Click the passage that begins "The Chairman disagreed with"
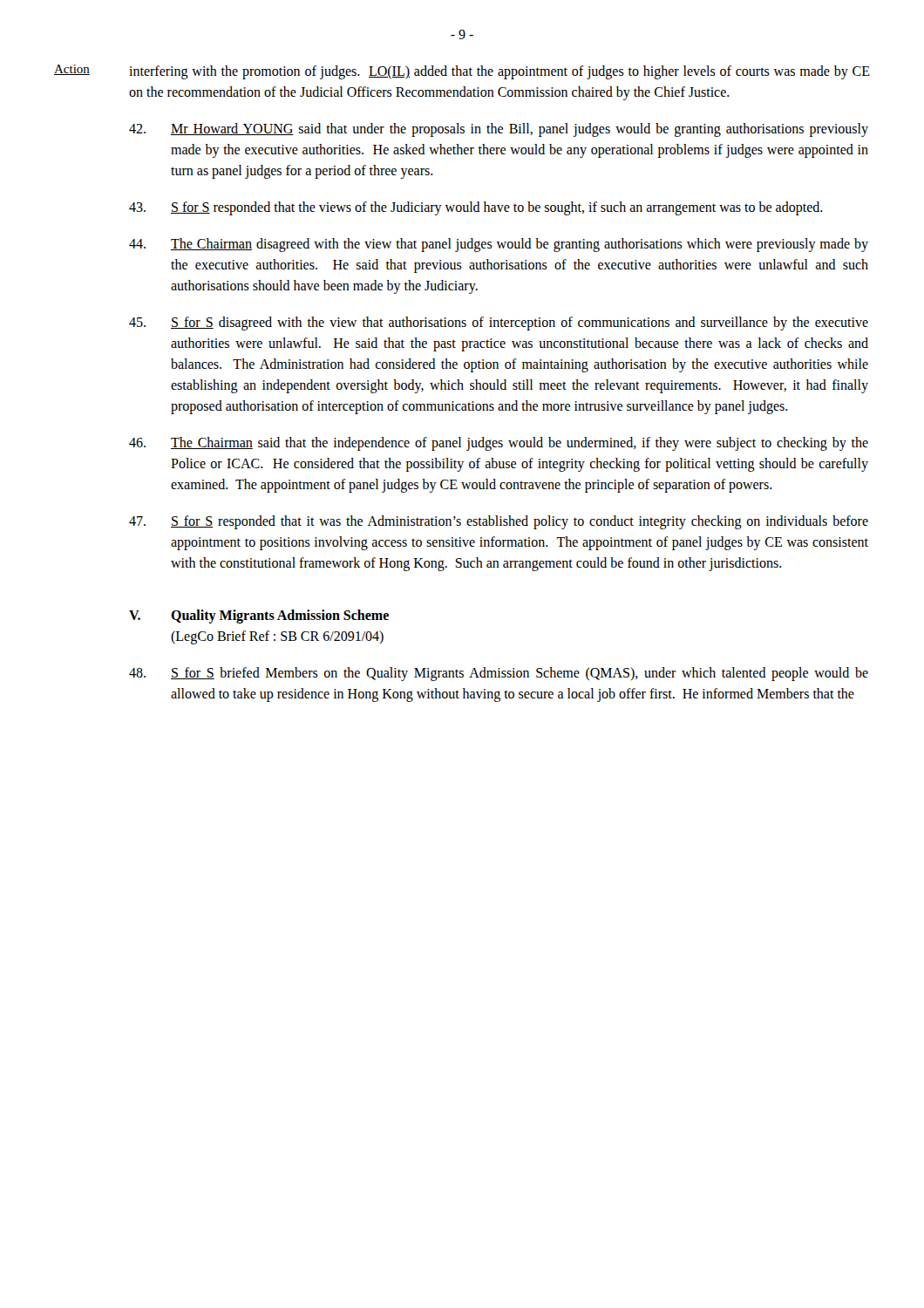Screen dimensions: 1308x924 (x=499, y=265)
